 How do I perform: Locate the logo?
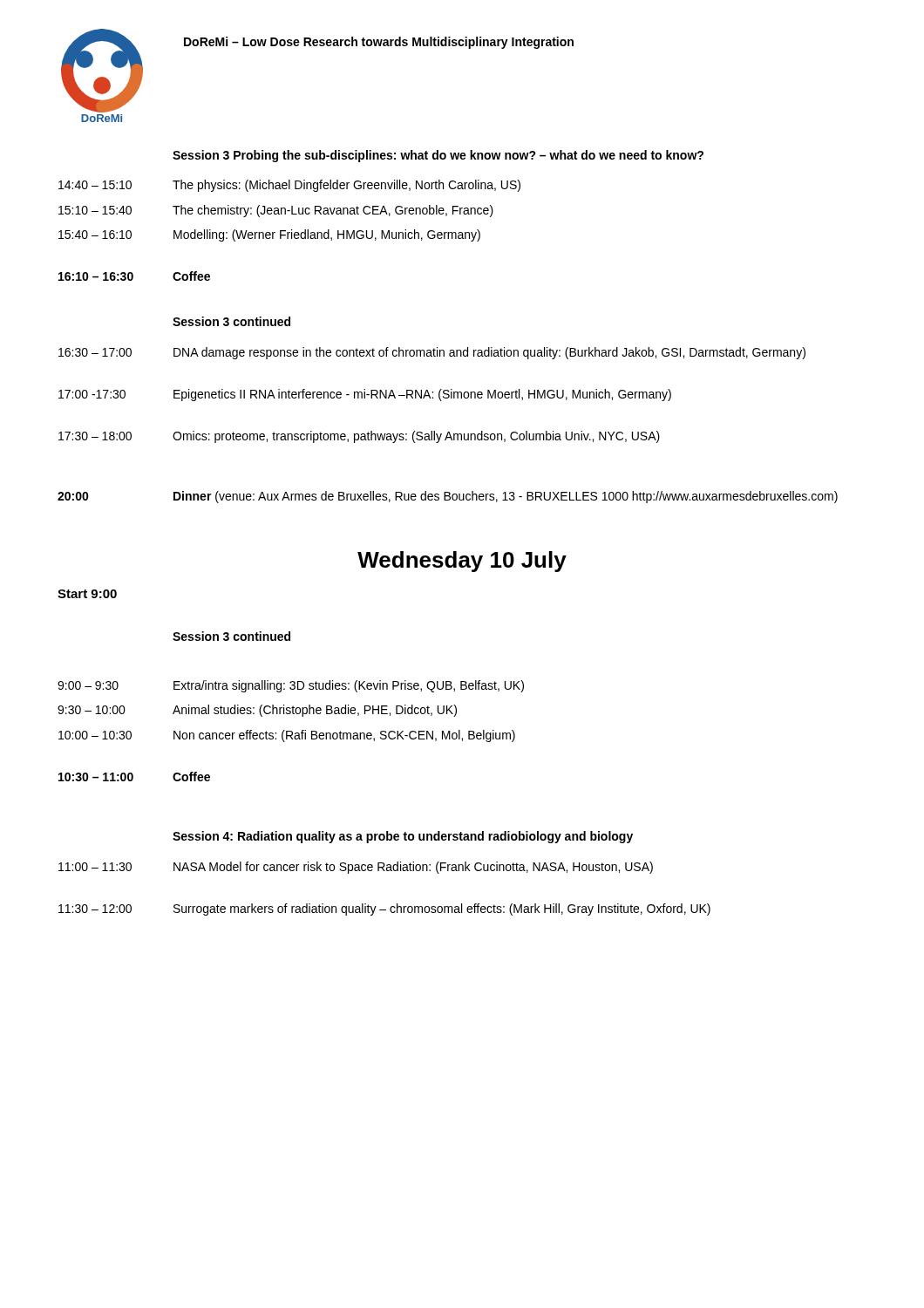pyautogui.click(x=109, y=78)
